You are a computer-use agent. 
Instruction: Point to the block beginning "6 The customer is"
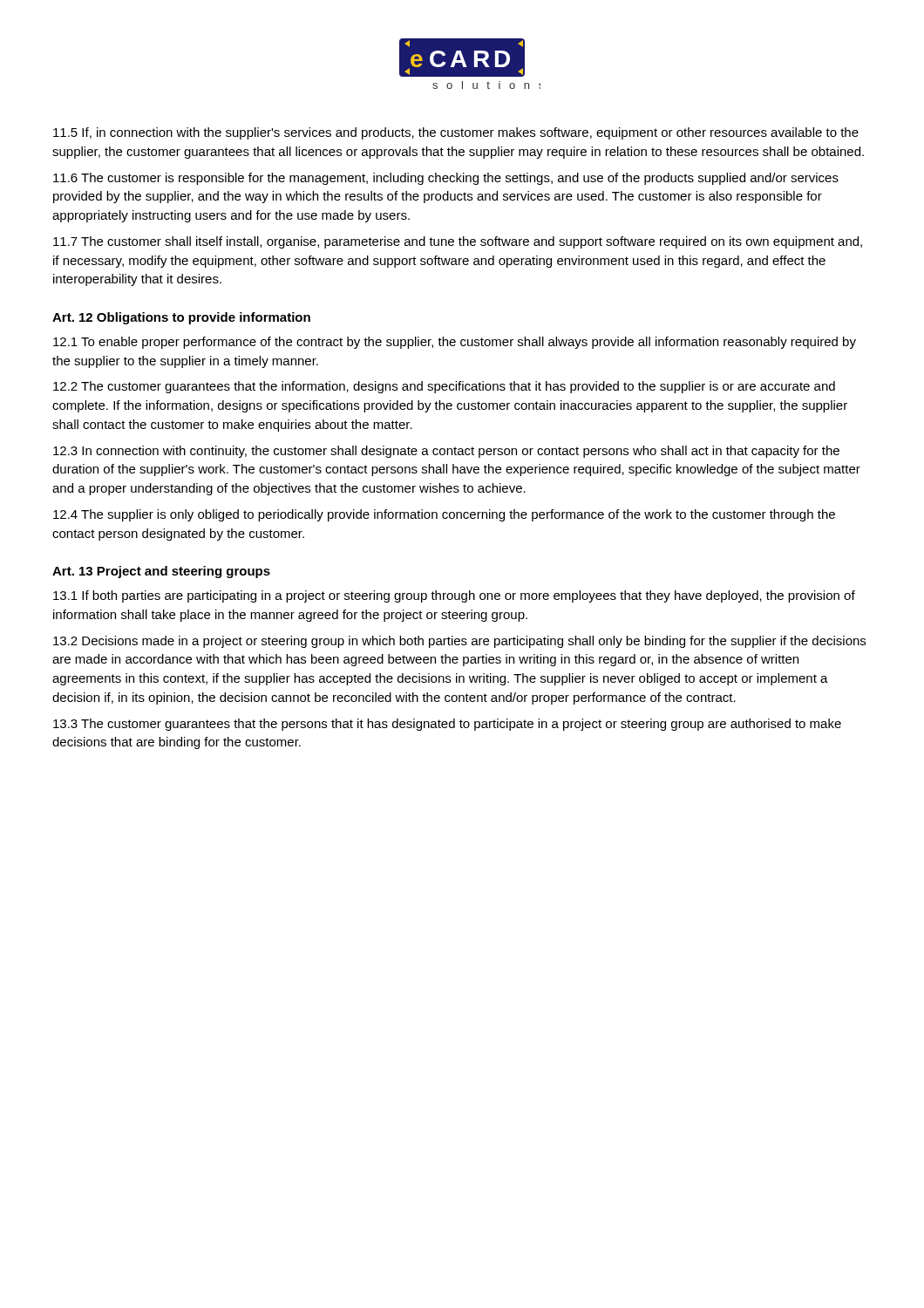445,196
